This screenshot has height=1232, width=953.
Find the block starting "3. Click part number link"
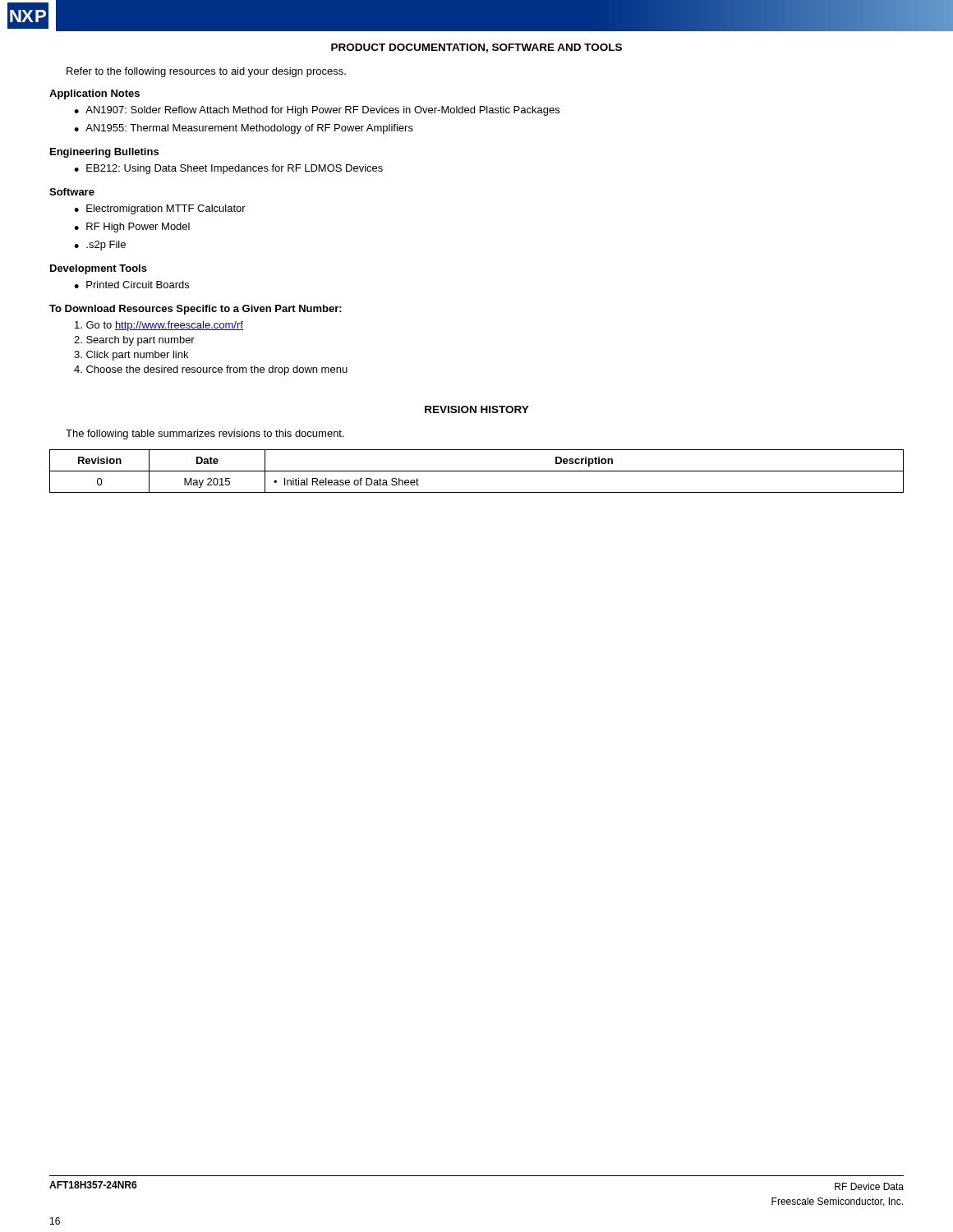click(x=131, y=354)
